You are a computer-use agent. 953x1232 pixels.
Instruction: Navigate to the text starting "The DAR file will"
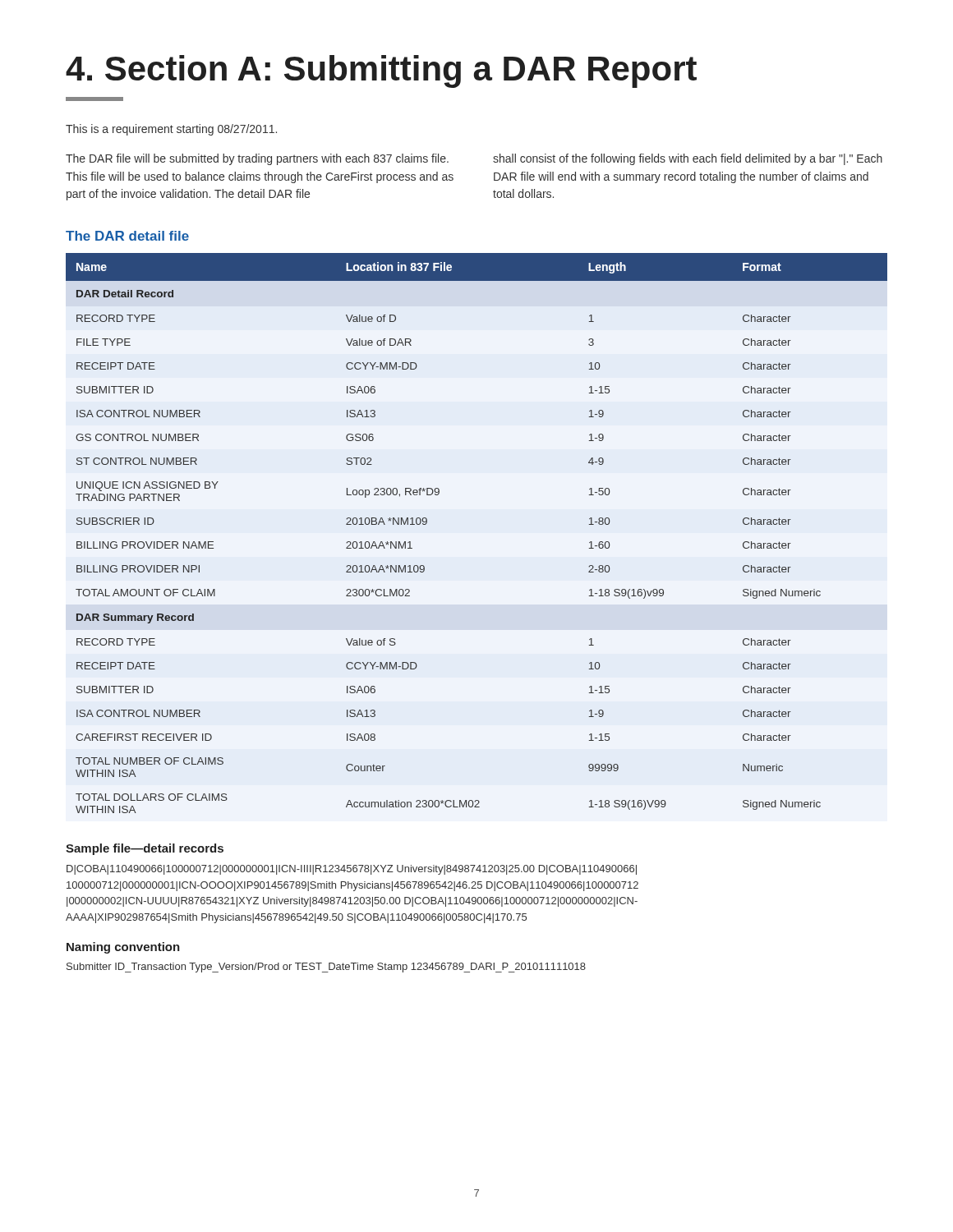click(x=260, y=176)
